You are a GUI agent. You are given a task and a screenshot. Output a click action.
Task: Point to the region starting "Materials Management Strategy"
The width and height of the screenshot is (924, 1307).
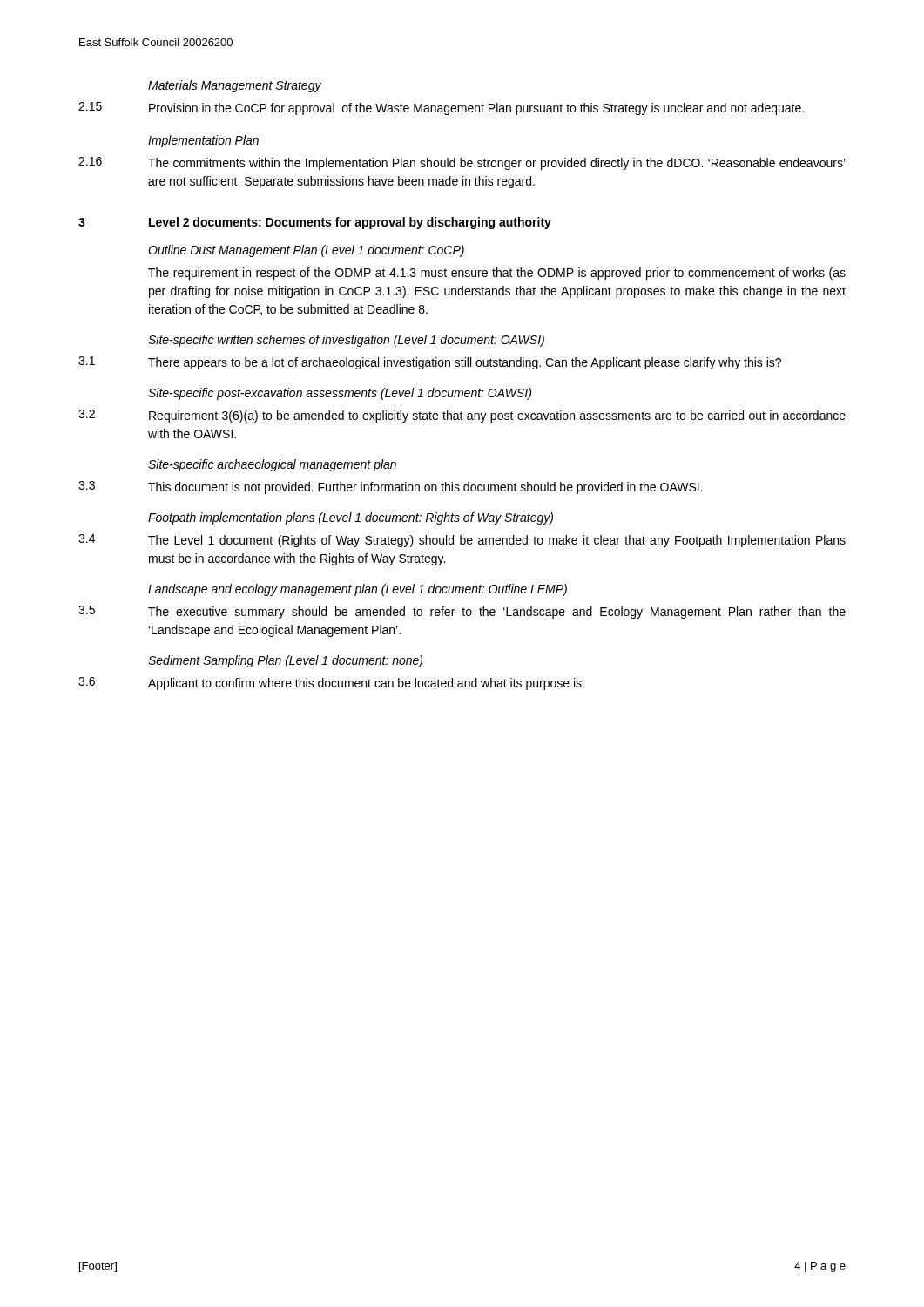coord(235,86)
